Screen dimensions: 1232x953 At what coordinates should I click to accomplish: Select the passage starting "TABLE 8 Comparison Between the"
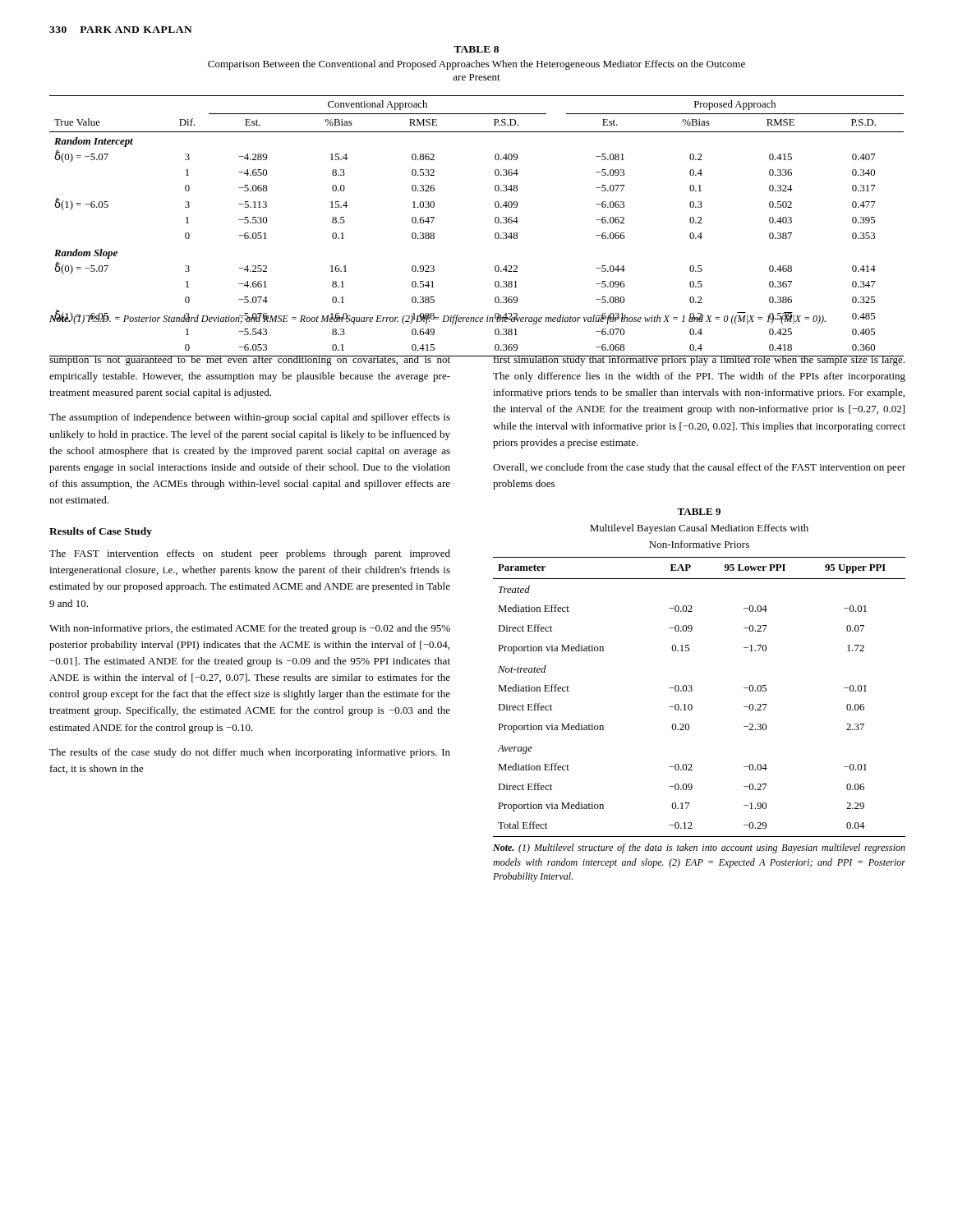tap(476, 63)
